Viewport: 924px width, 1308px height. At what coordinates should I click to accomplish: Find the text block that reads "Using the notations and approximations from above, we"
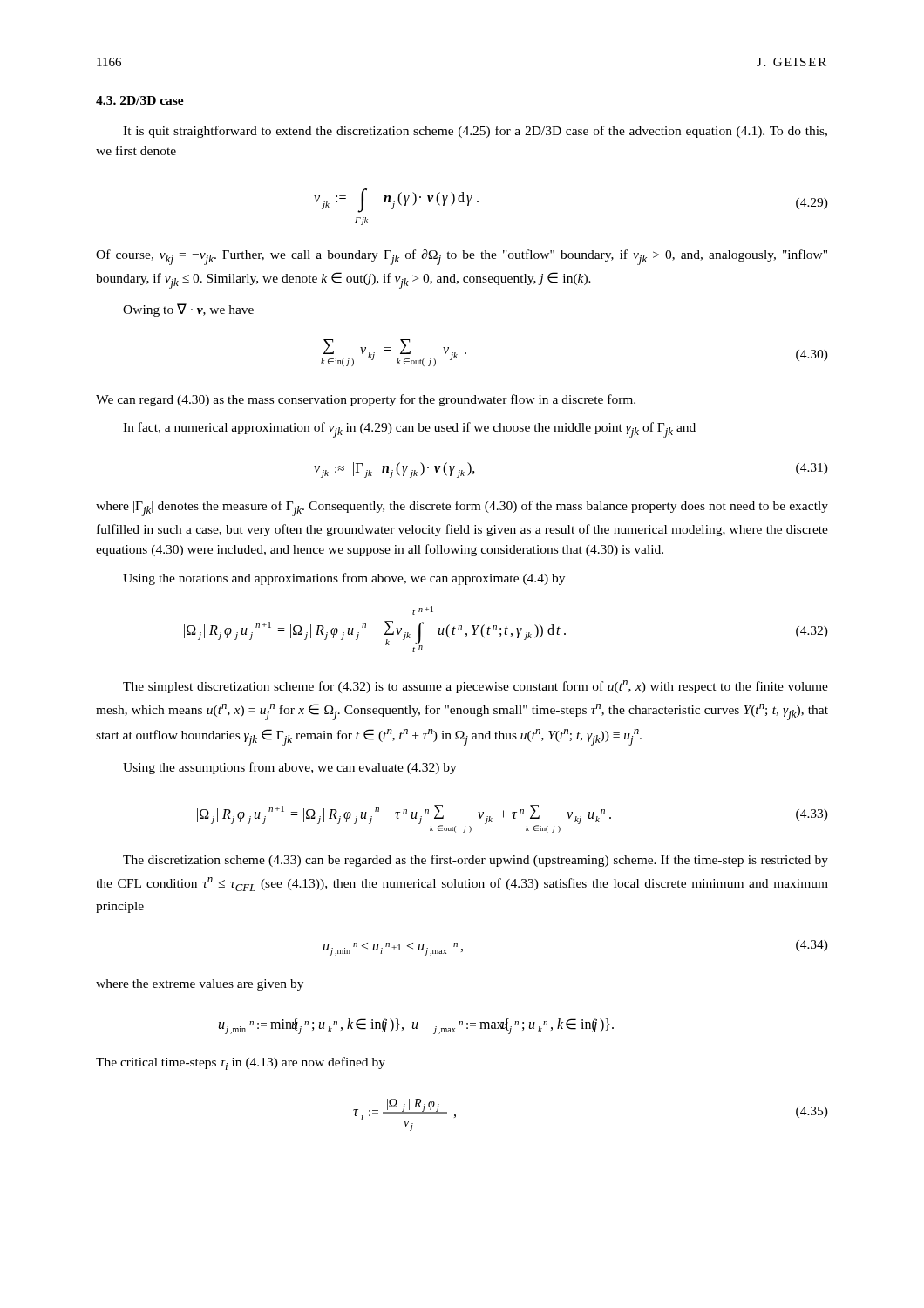344,578
